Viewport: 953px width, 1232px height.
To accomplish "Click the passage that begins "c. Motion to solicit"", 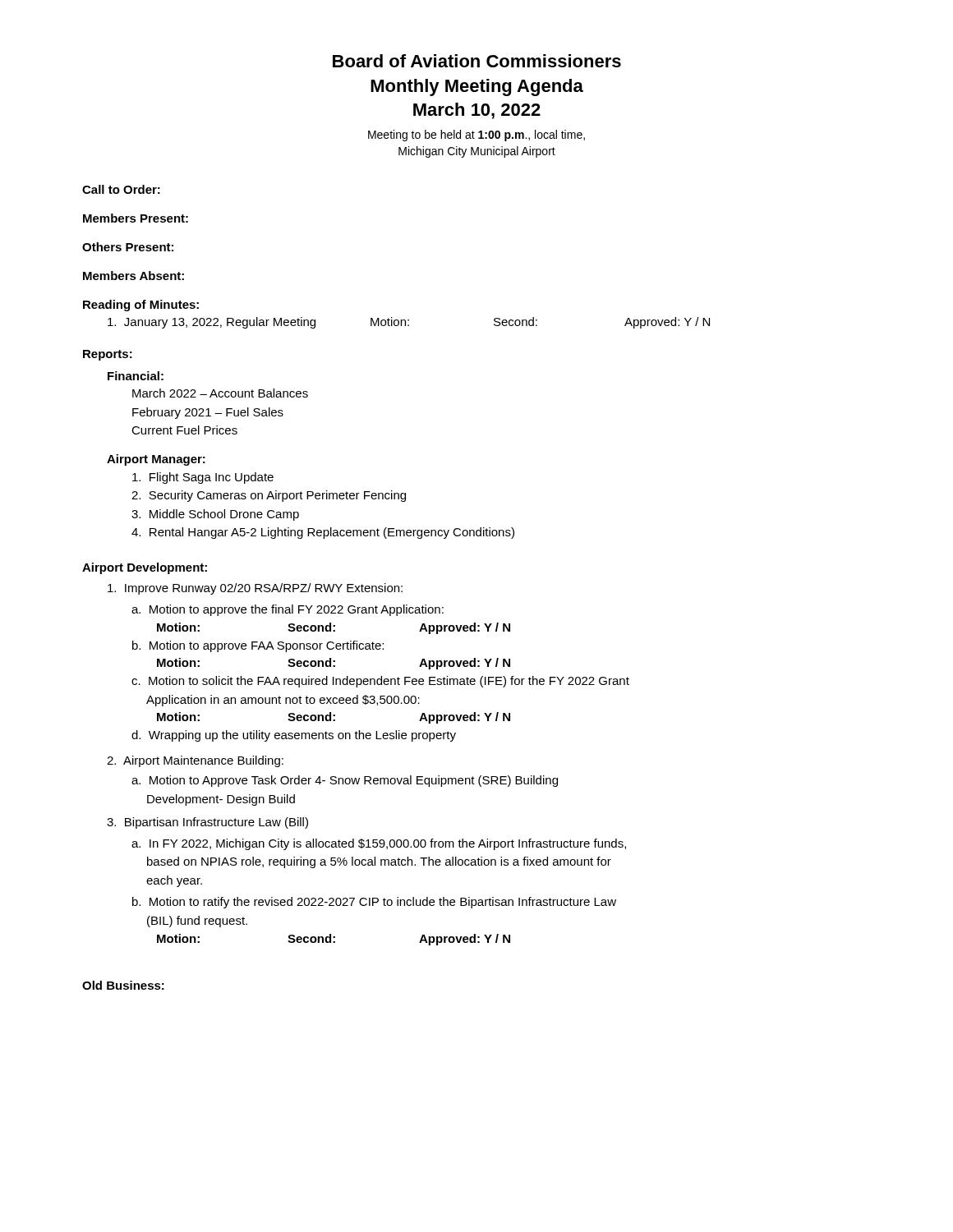I will point(380,690).
